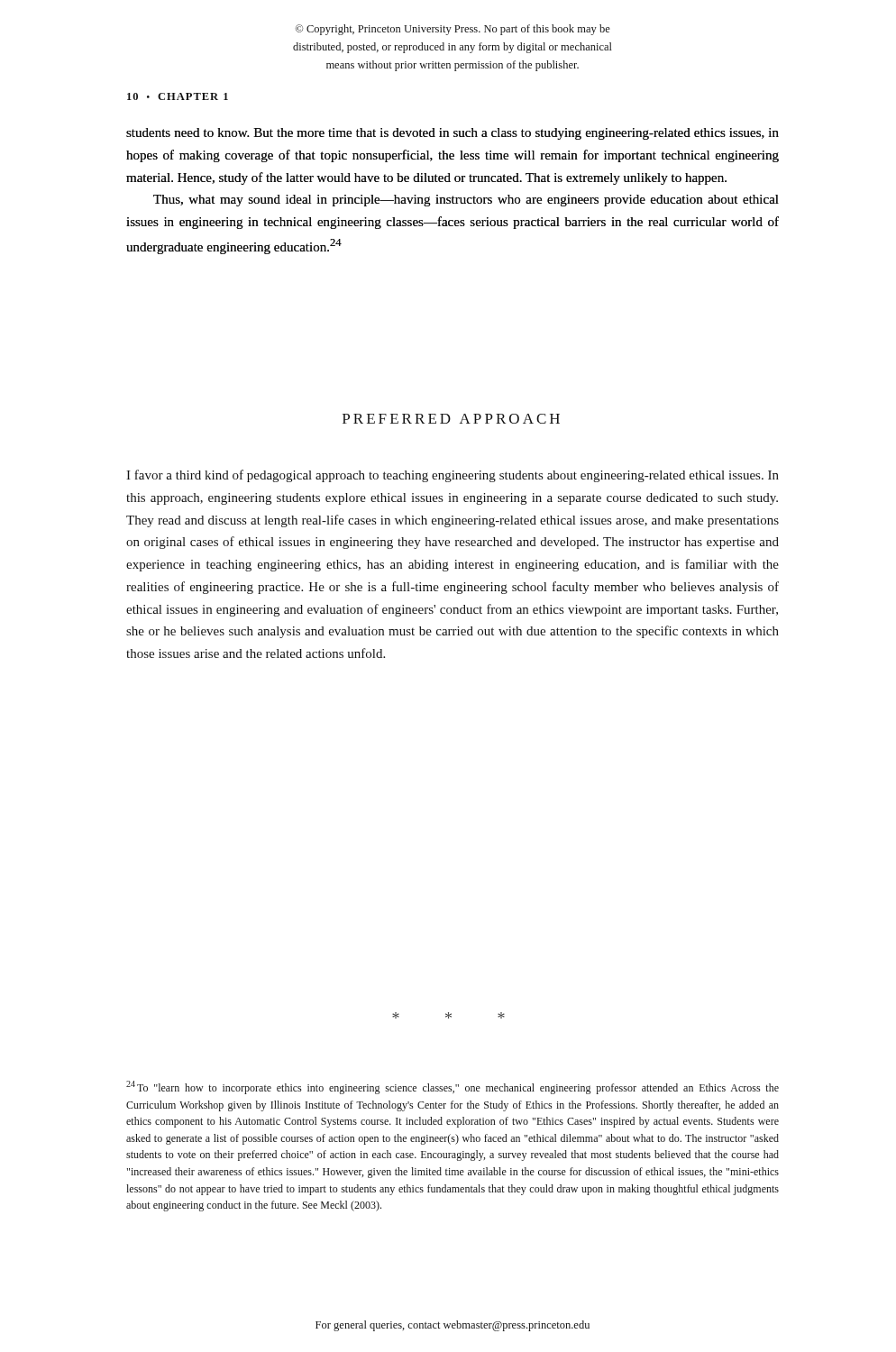Point to the block beginning "students need to know. But the more time"
Viewport: 896px width, 1352px height.
452,190
